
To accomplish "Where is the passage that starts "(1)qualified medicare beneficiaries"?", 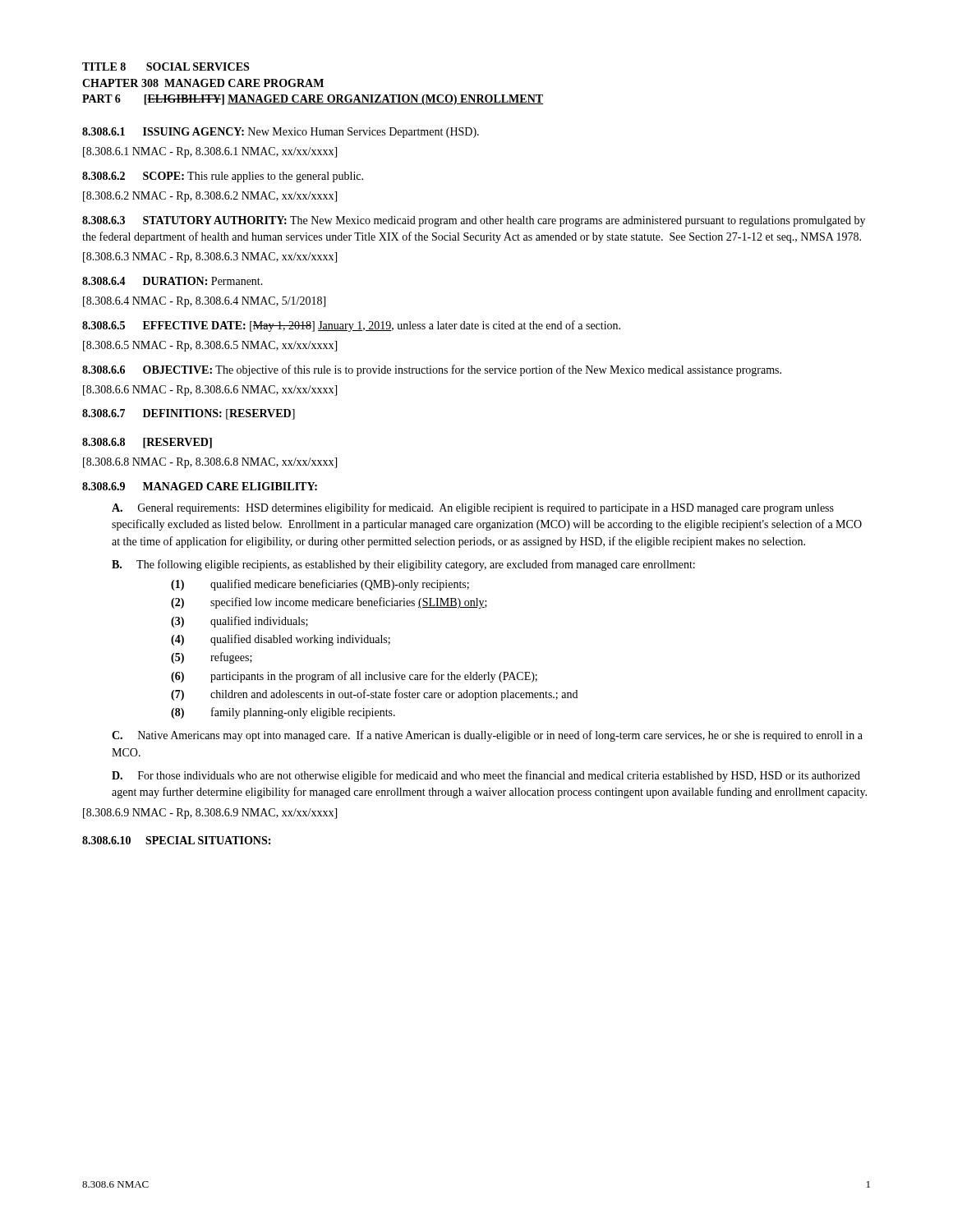I will coord(320,585).
